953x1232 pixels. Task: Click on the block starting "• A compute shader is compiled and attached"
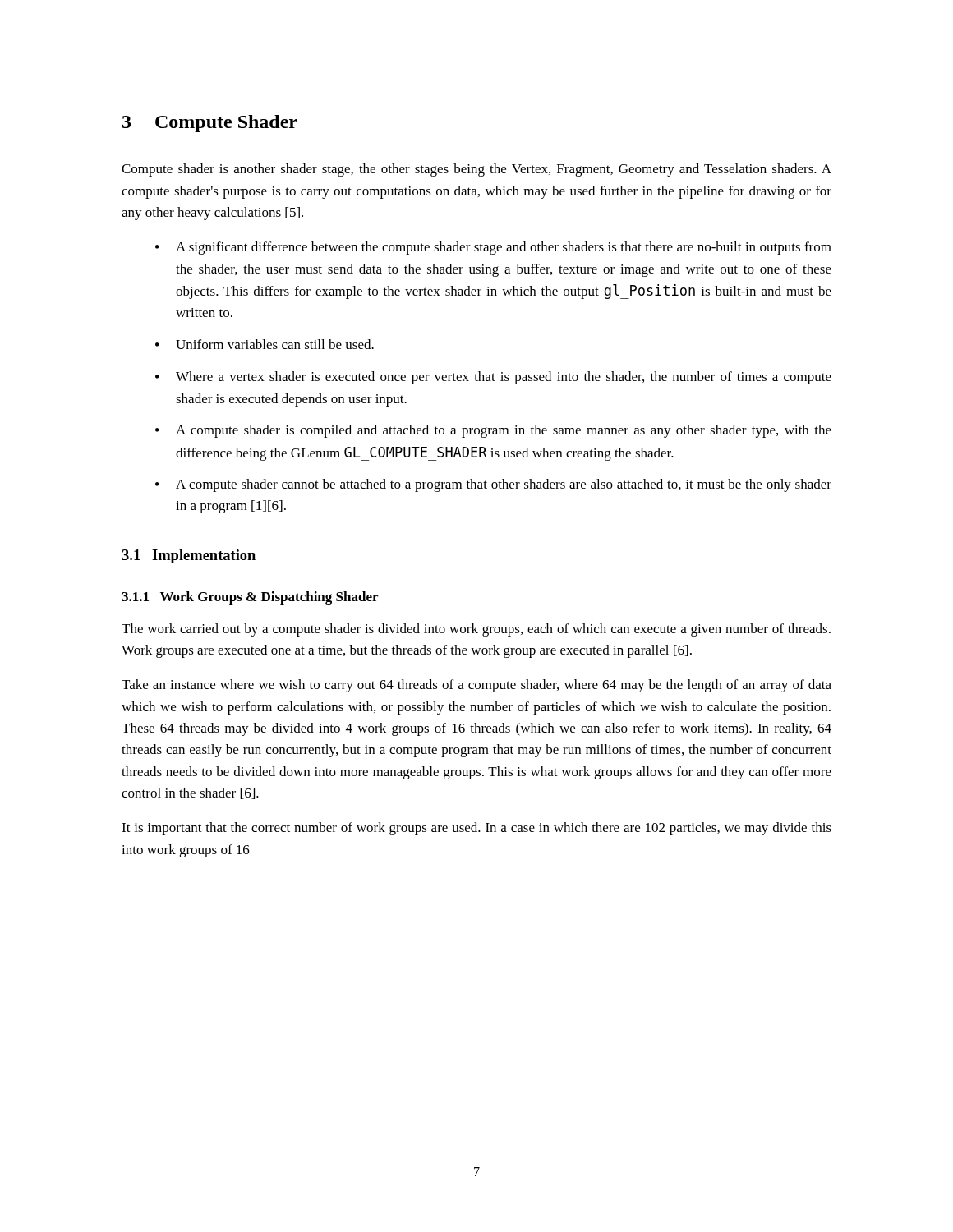tap(493, 442)
